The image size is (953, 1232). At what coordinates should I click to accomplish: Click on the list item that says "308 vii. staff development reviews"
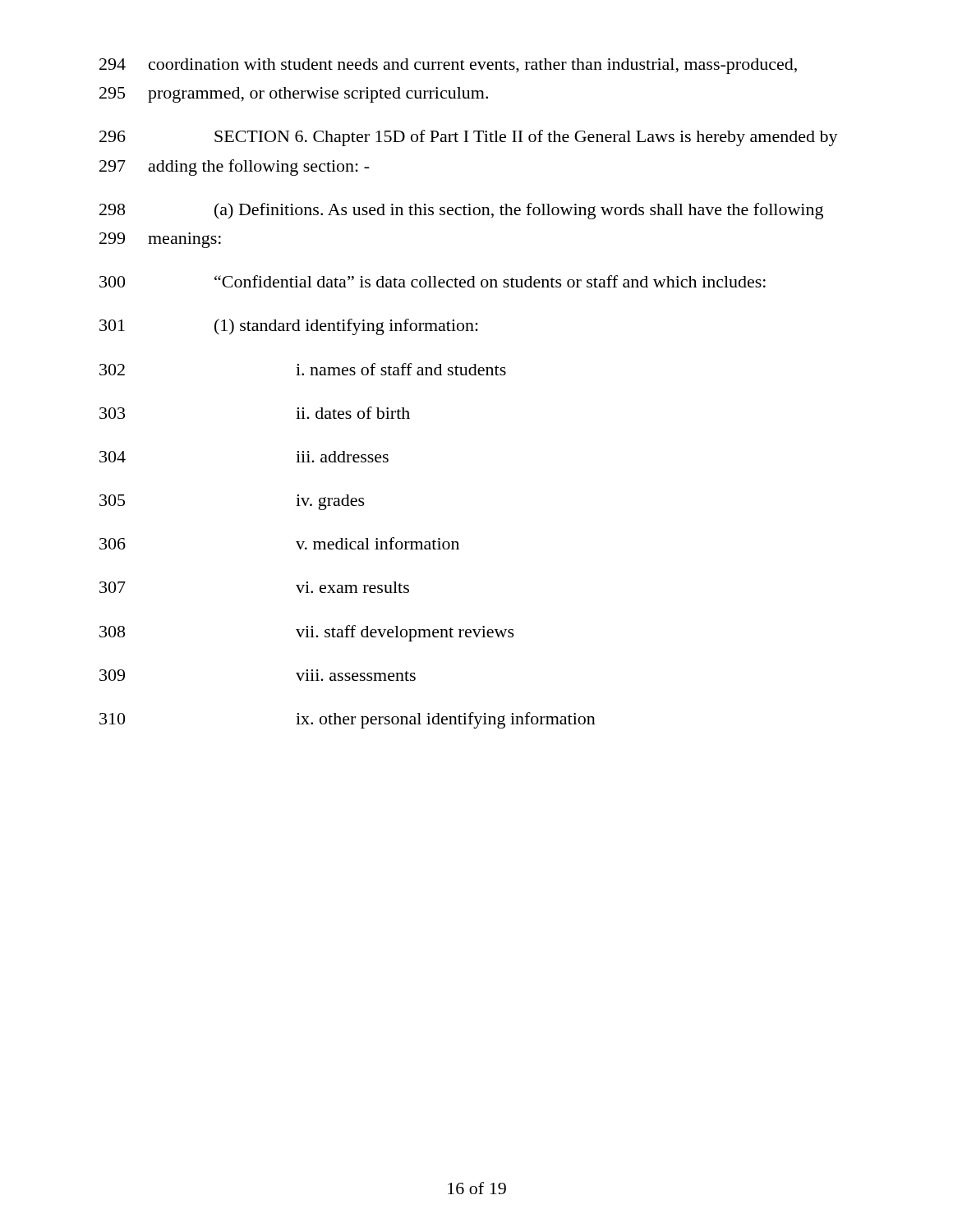tap(476, 631)
